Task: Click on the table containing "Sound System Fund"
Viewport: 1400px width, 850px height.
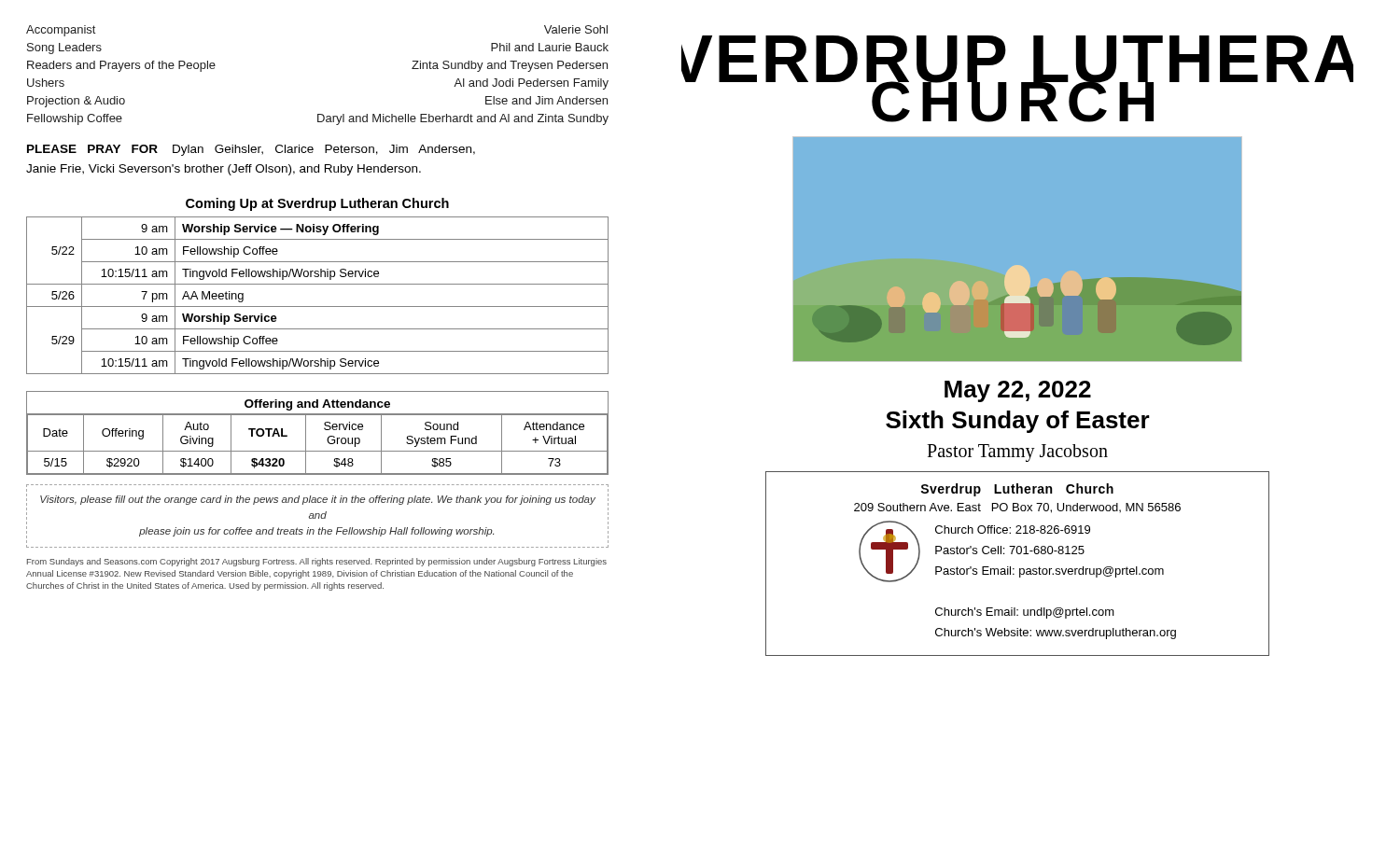Action: coord(317,433)
